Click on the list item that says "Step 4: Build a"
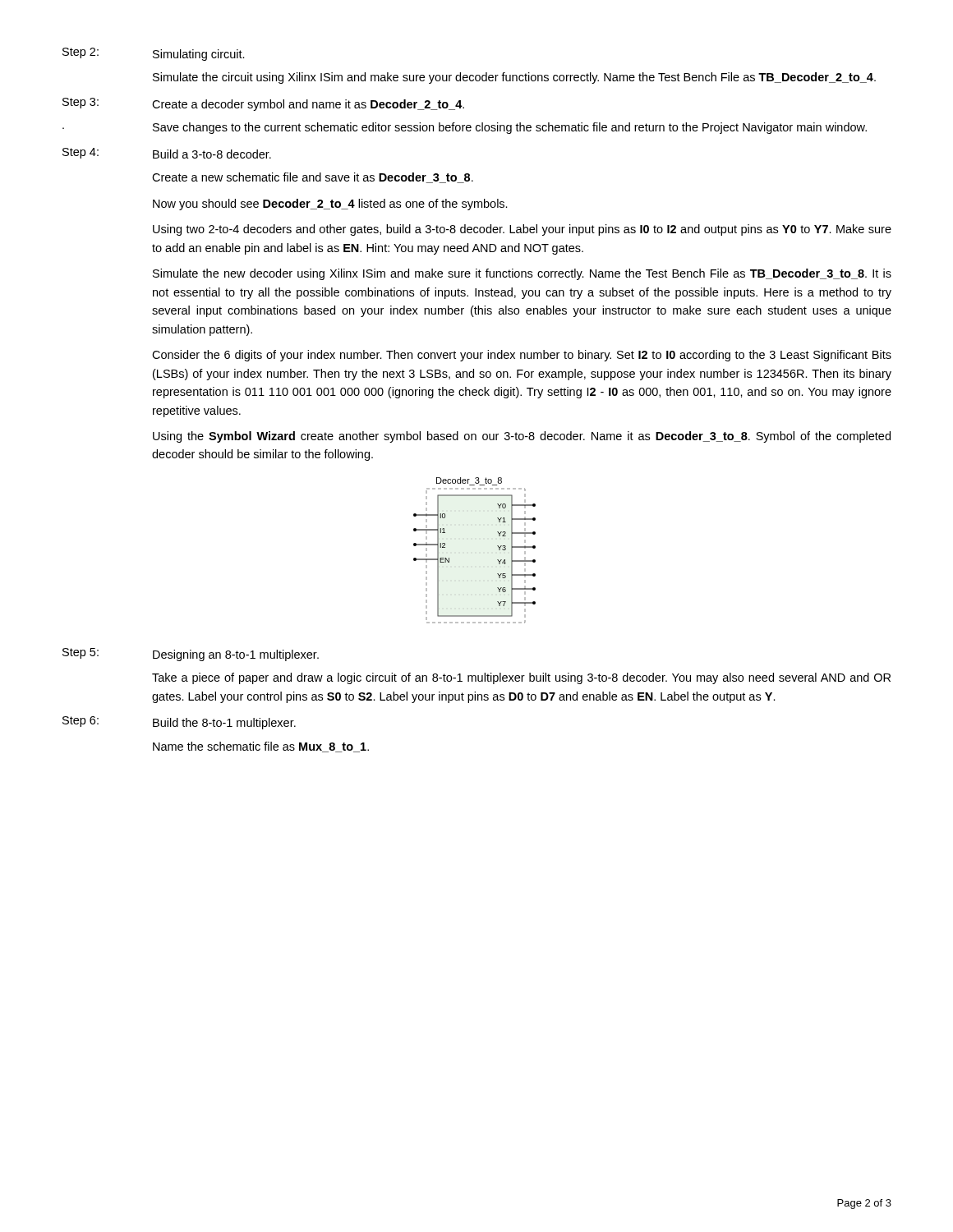 click(x=167, y=153)
